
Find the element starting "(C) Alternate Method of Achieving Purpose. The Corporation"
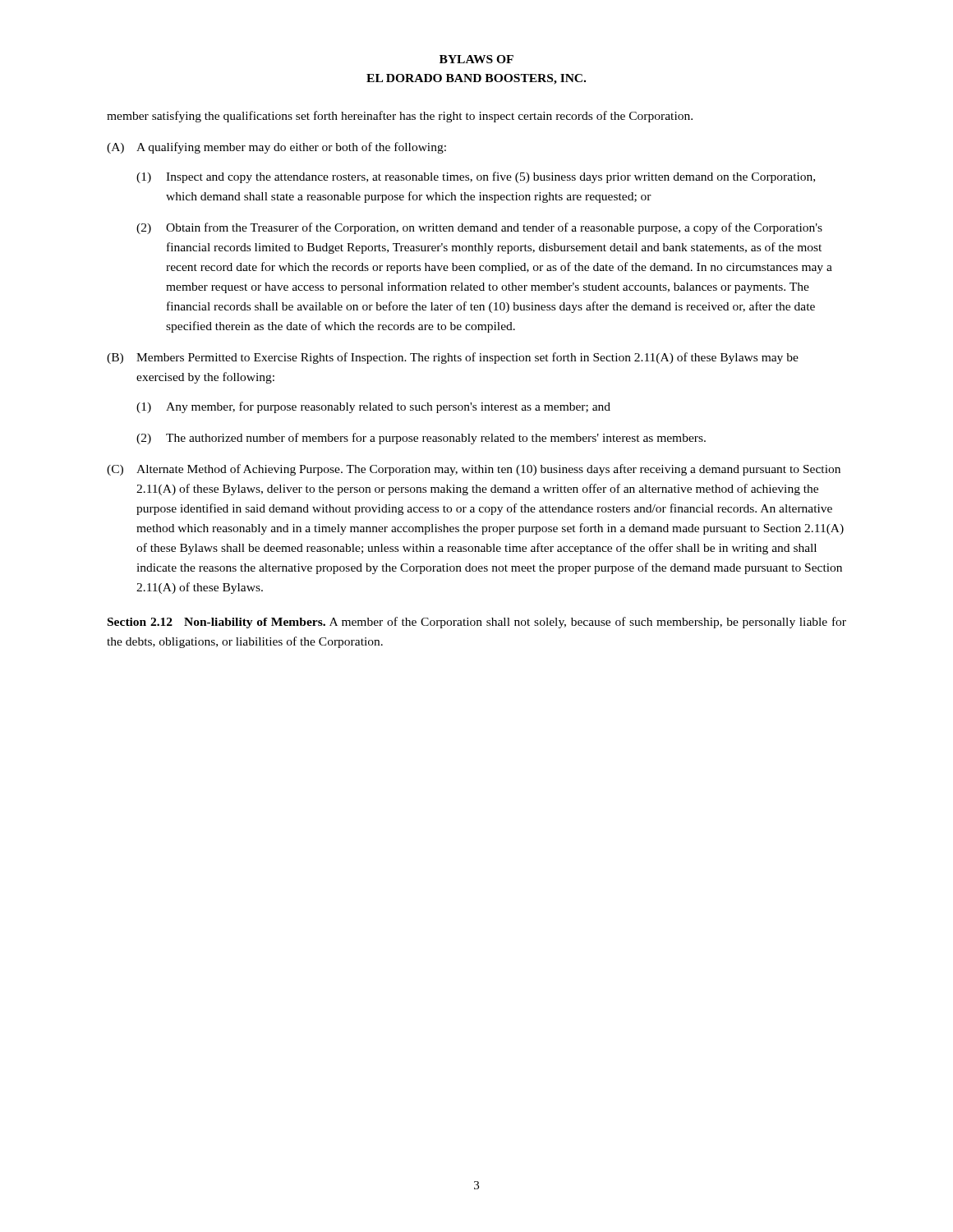click(x=476, y=528)
